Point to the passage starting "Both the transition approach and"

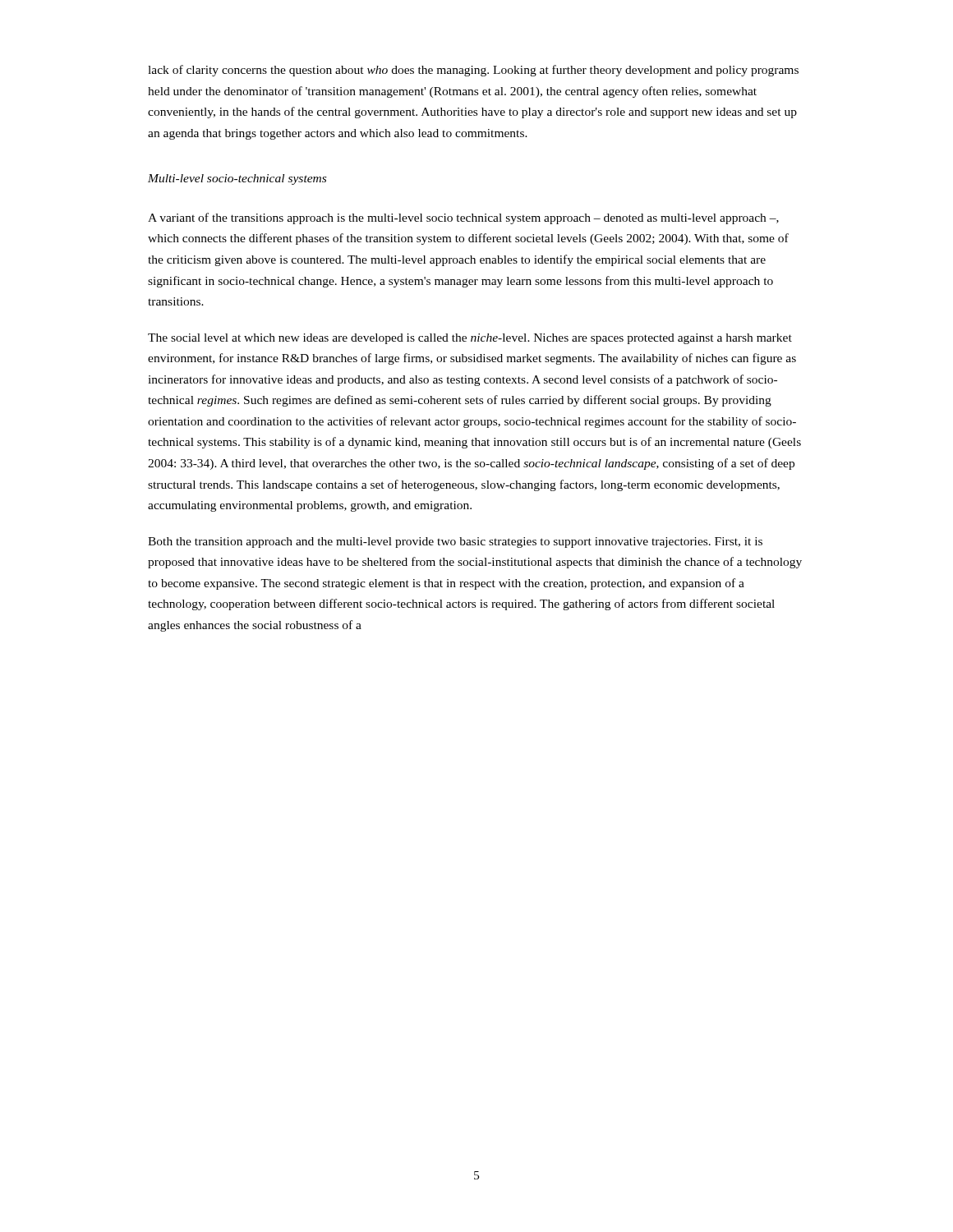[x=476, y=583]
